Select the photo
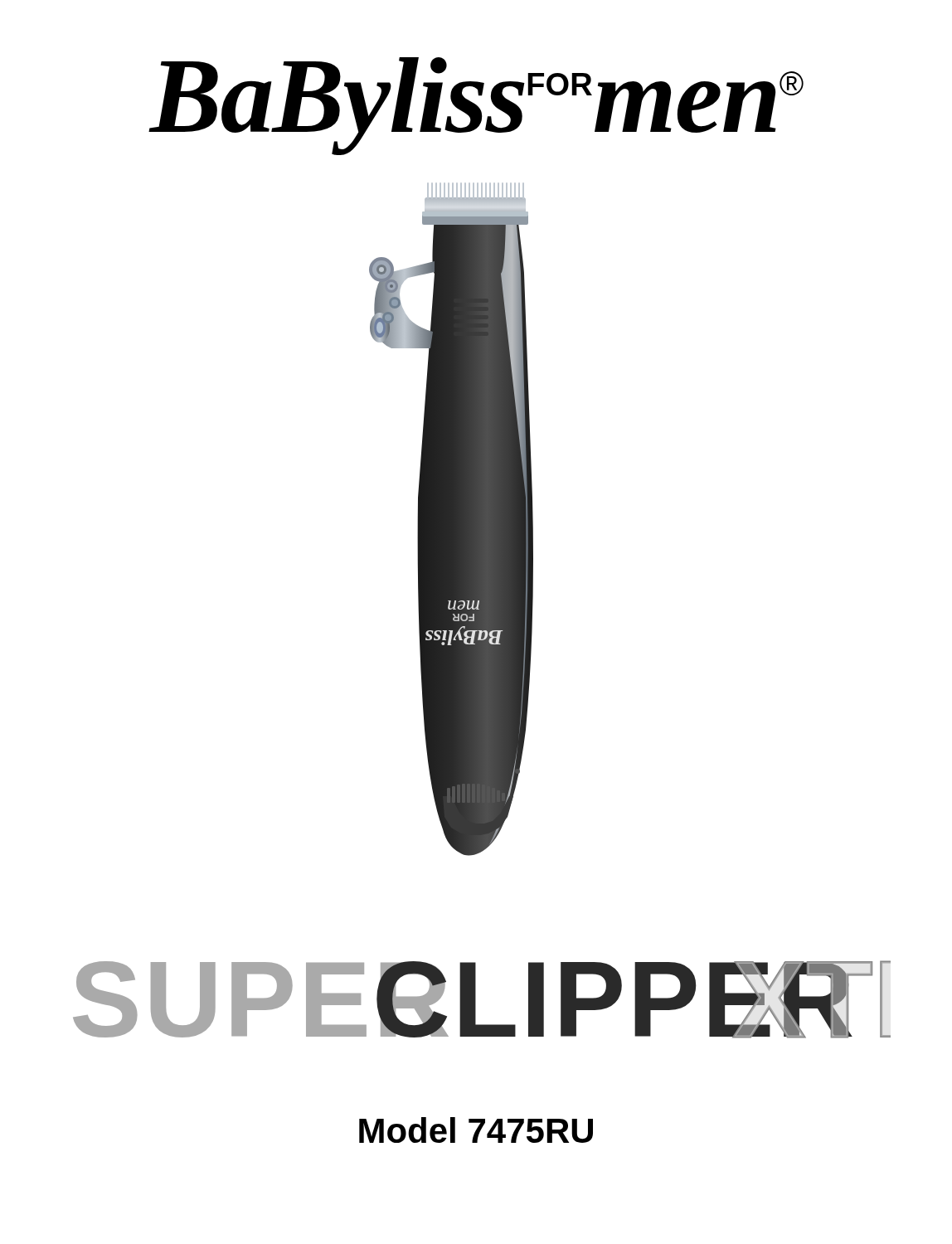The width and height of the screenshot is (952, 1244). pyautogui.click(x=476, y=516)
